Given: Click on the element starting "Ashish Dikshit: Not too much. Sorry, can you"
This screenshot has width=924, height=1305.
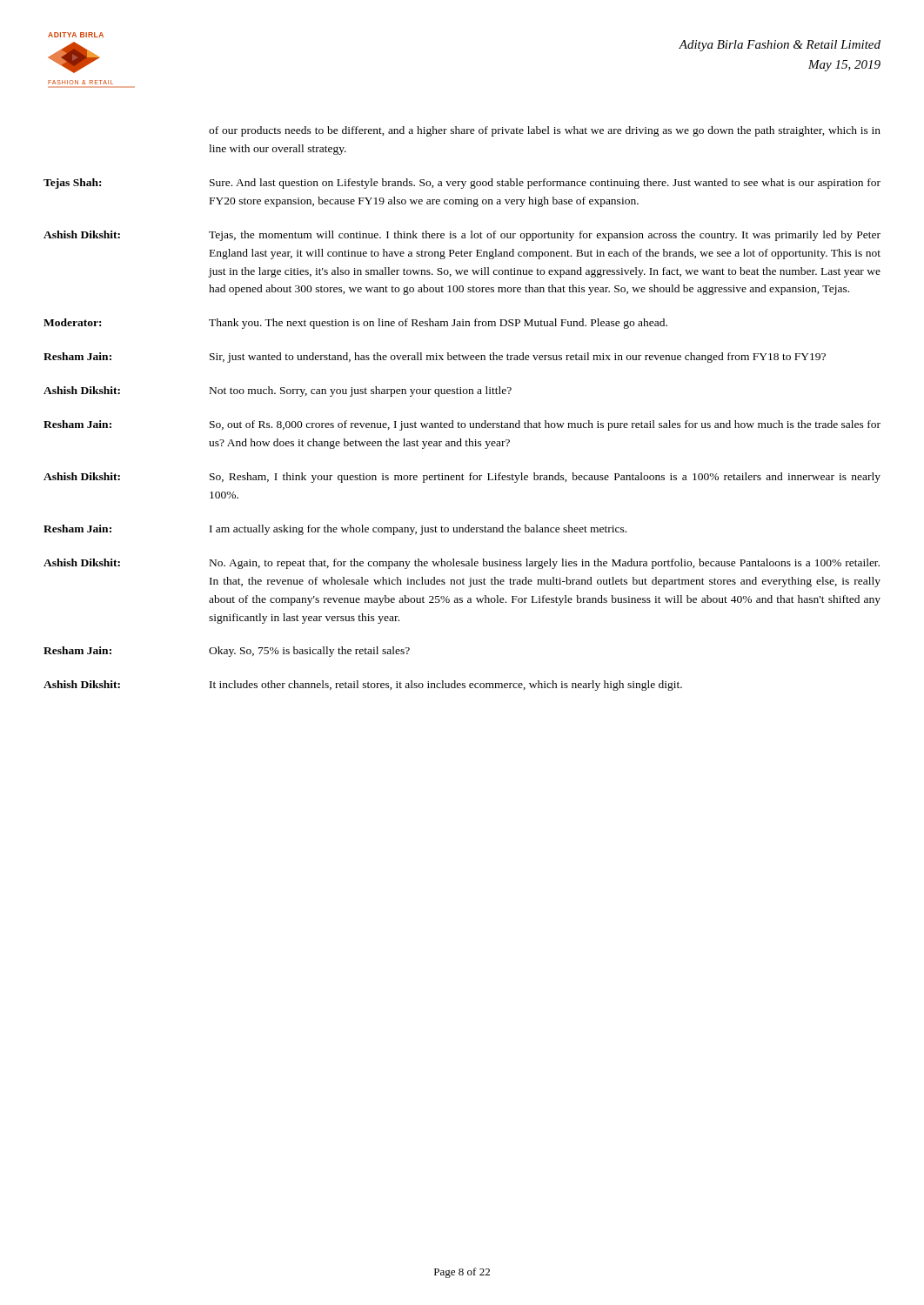Looking at the screenshot, I should pyautogui.click(x=462, y=391).
